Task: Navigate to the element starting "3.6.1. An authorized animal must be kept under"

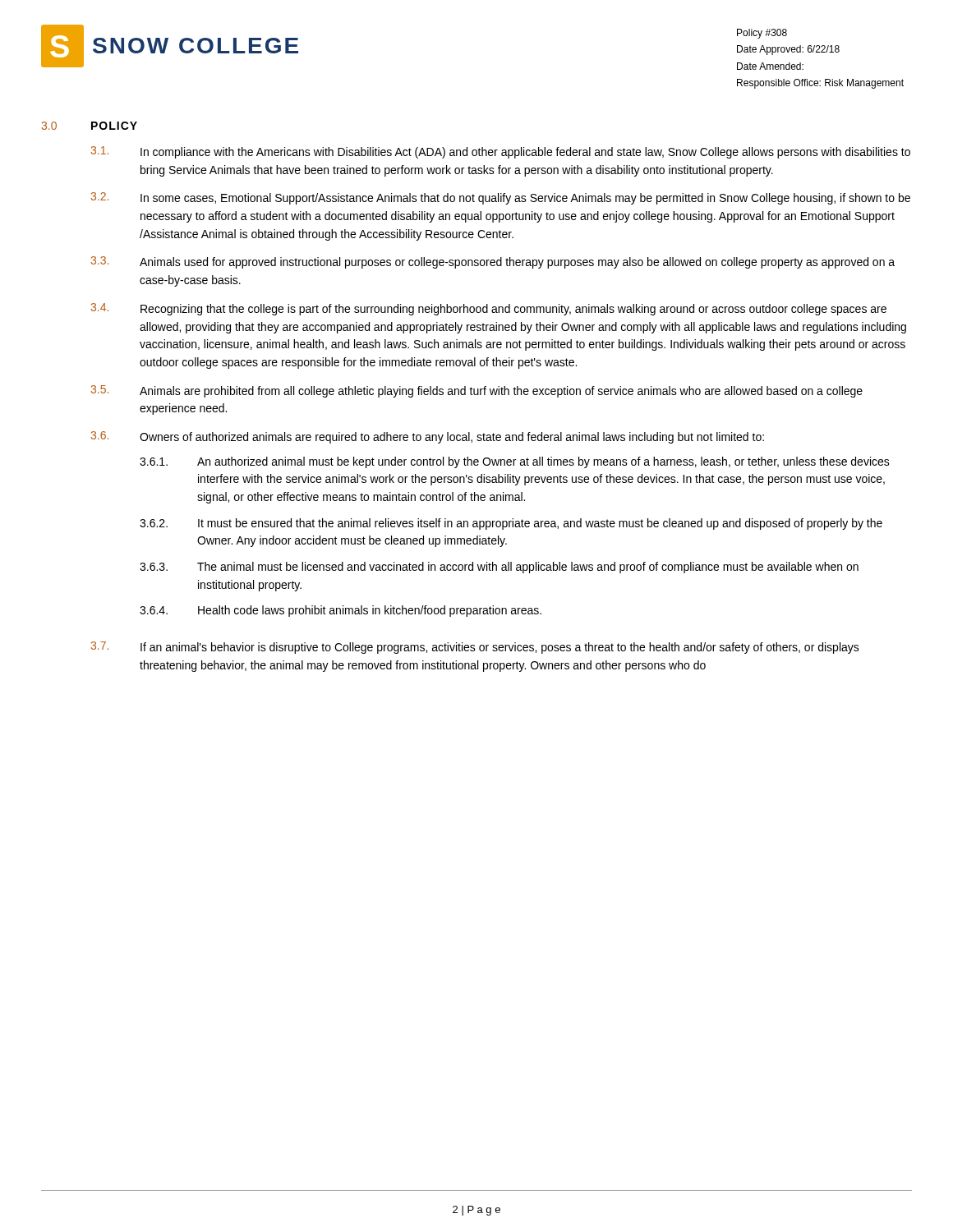Action: [x=526, y=480]
